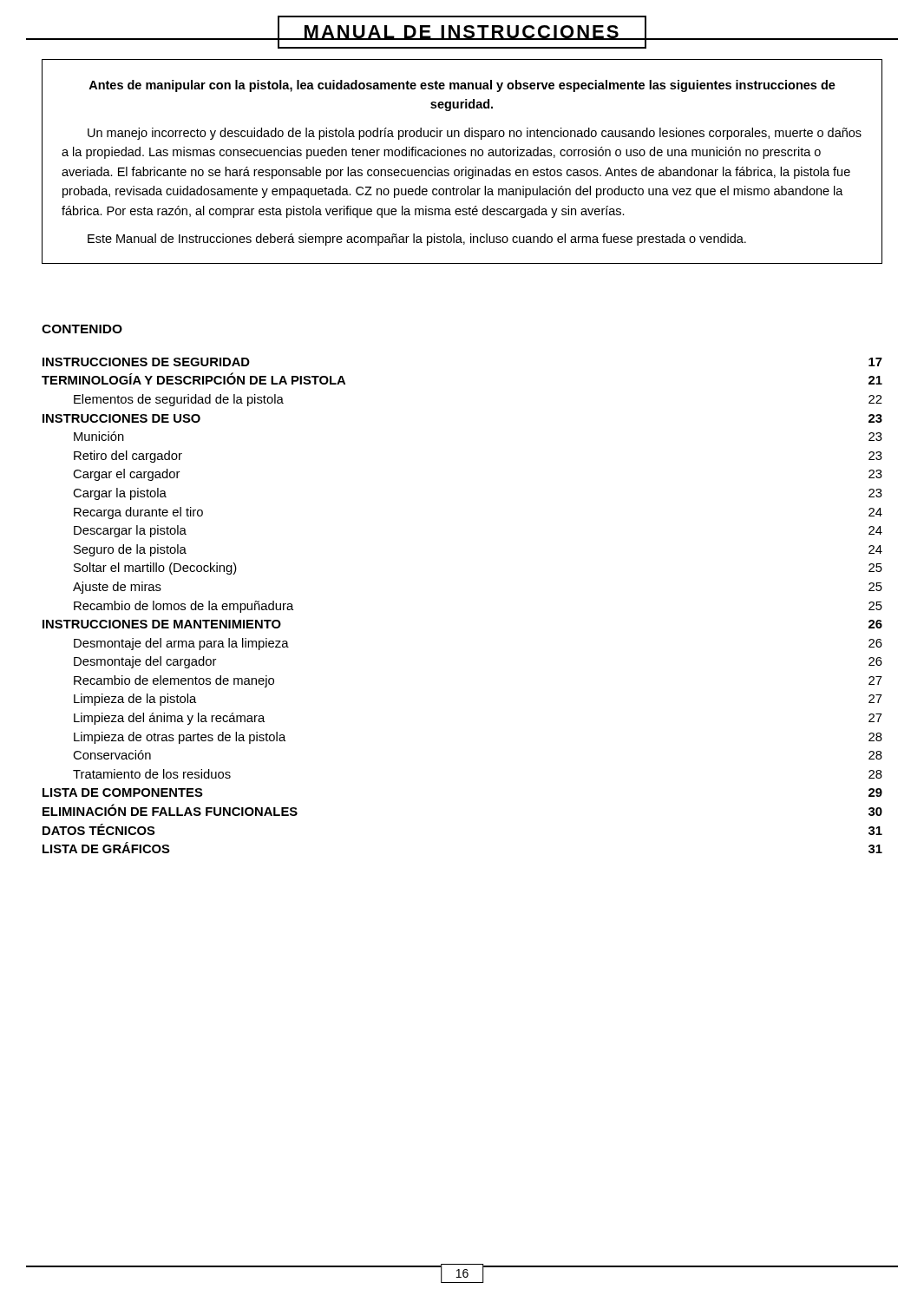
Task: Point to the region starting "Retiro del cargador 23"
Action: pos(126,456)
